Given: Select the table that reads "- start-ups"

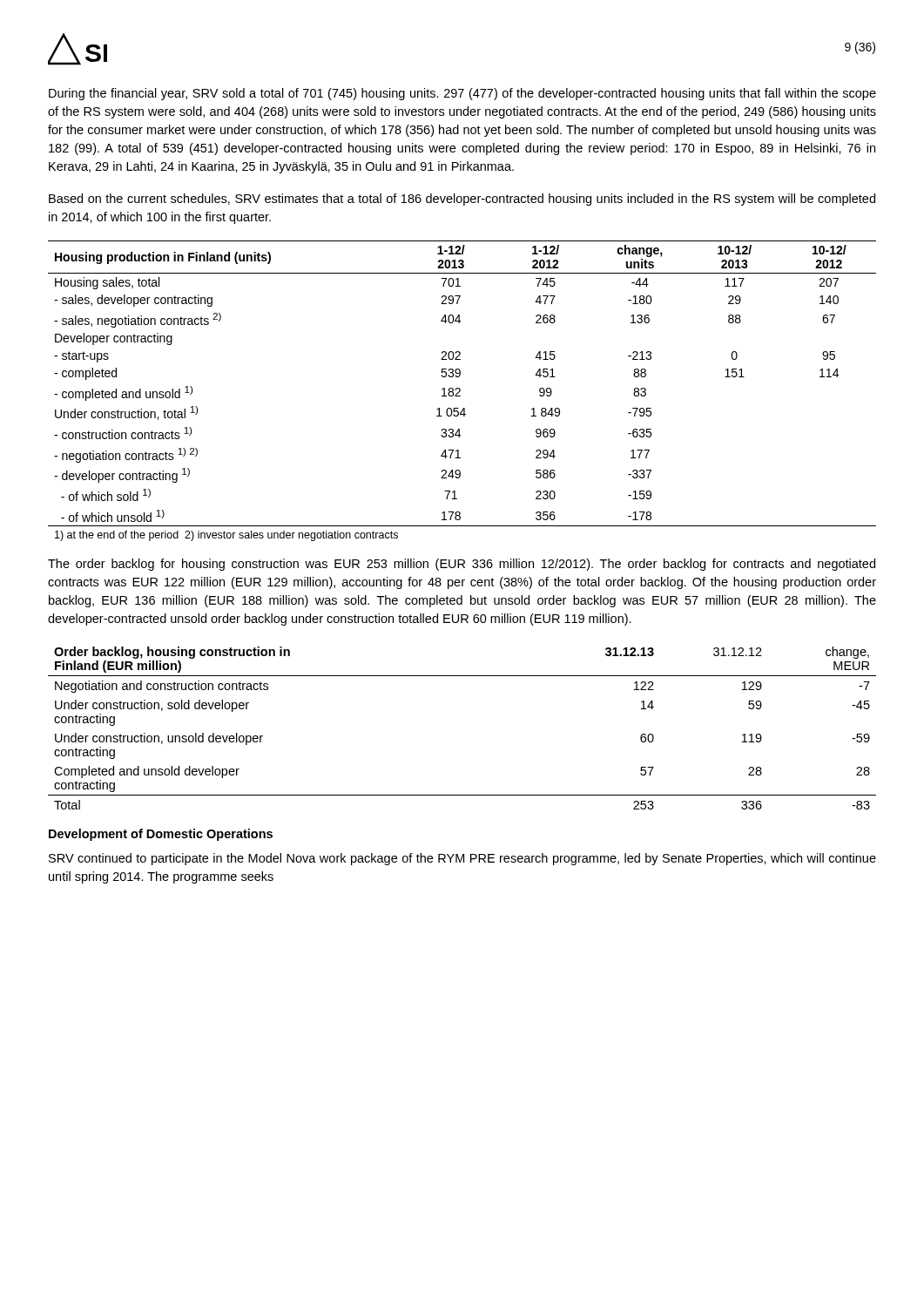Looking at the screenshot, I should tap(462, 392).
